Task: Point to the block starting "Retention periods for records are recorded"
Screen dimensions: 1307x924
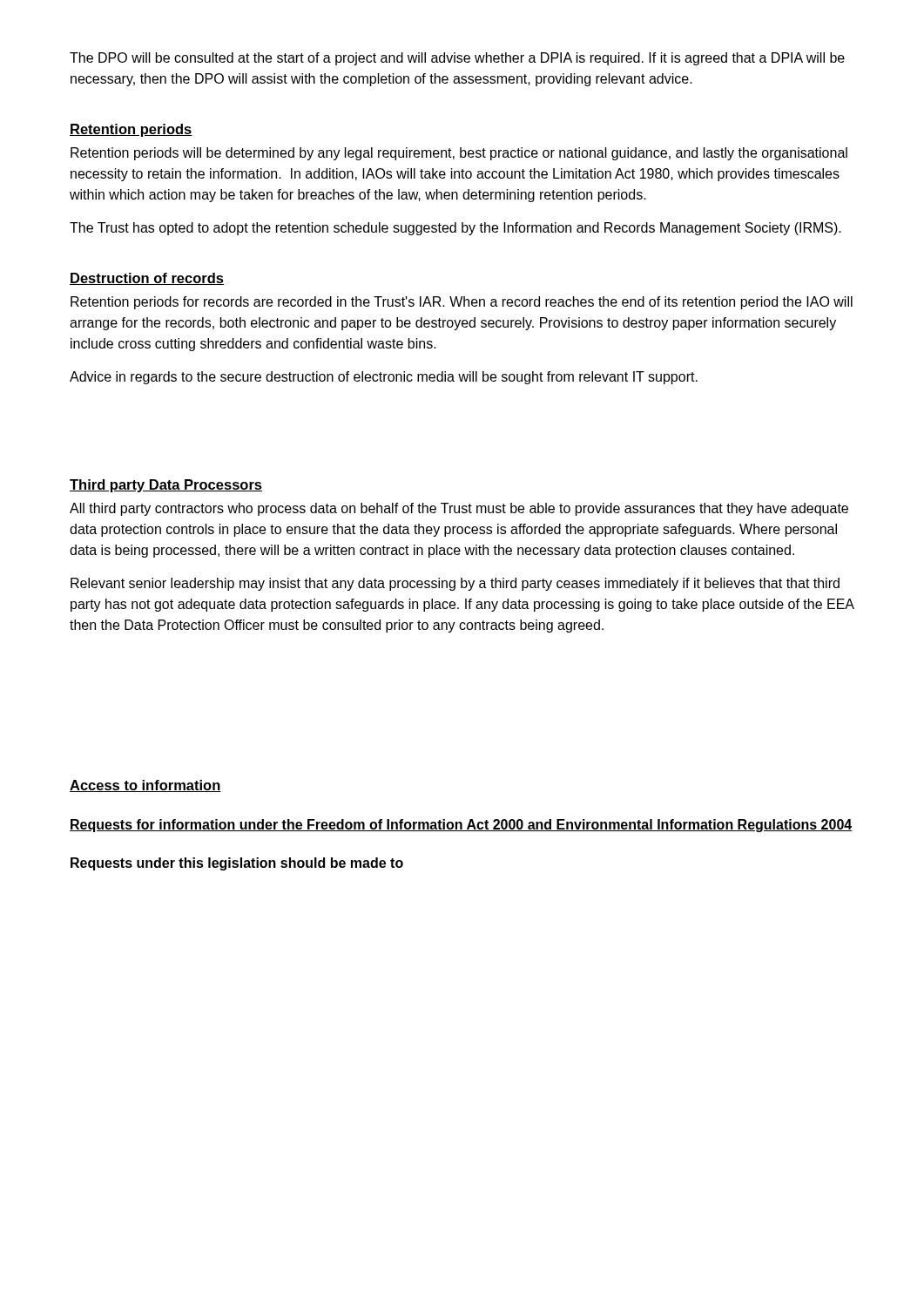Action: [461, 323]
